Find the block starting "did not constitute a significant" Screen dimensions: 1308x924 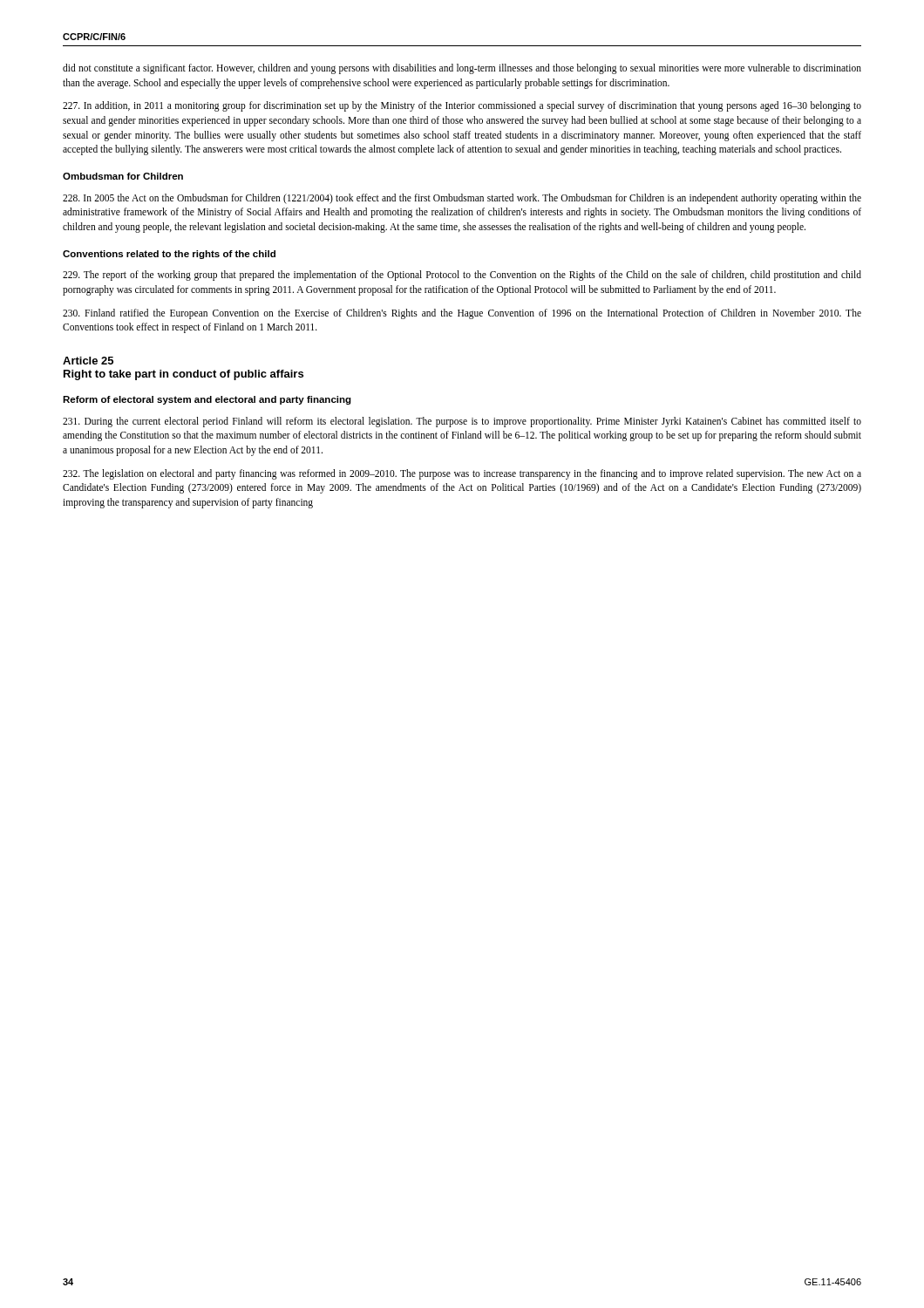coord(462,76)
